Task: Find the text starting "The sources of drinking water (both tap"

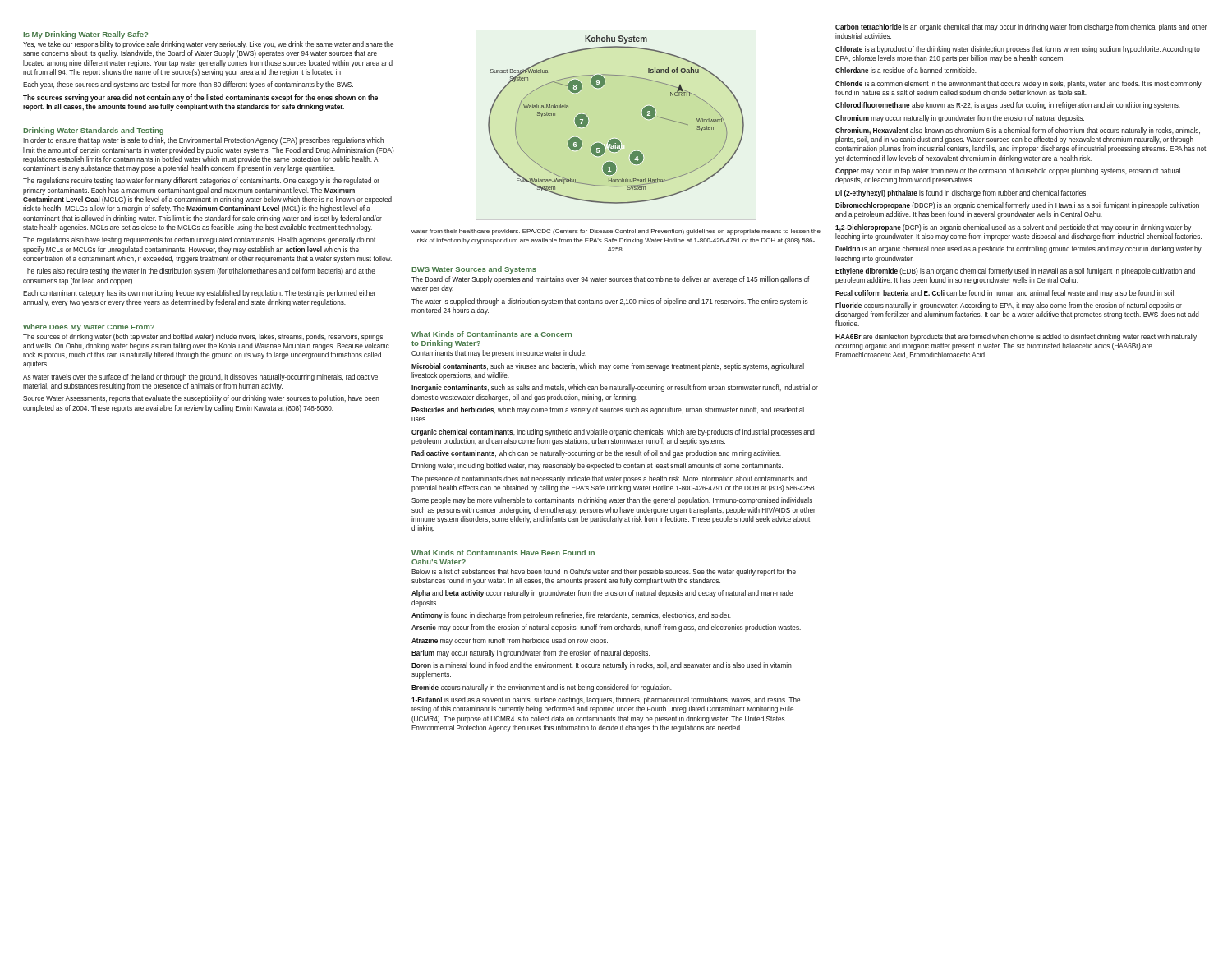Action: pyautogui.click(x=210, y=373)
